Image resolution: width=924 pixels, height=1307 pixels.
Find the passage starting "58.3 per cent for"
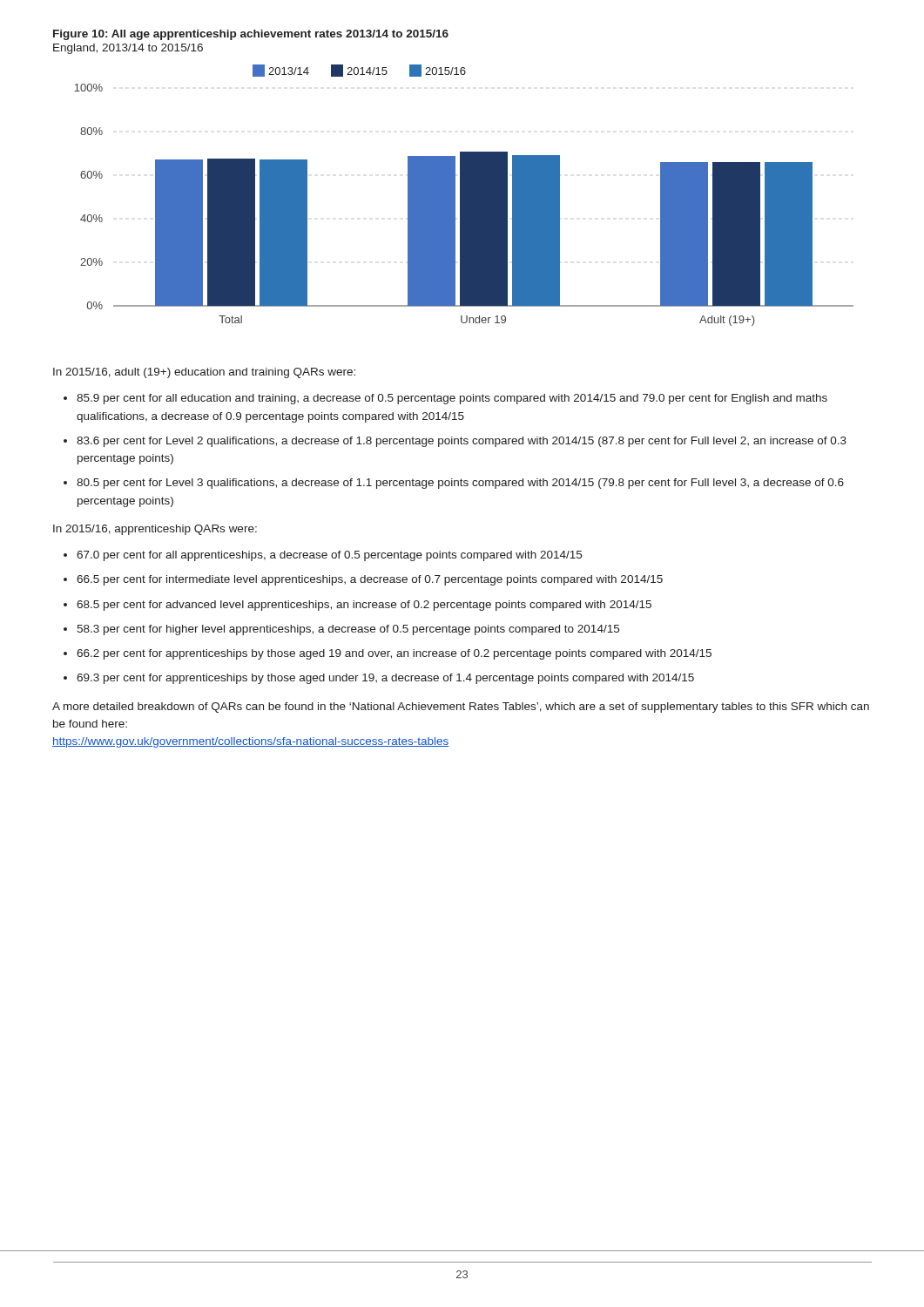pyautogui.click(x=348, y=628)
